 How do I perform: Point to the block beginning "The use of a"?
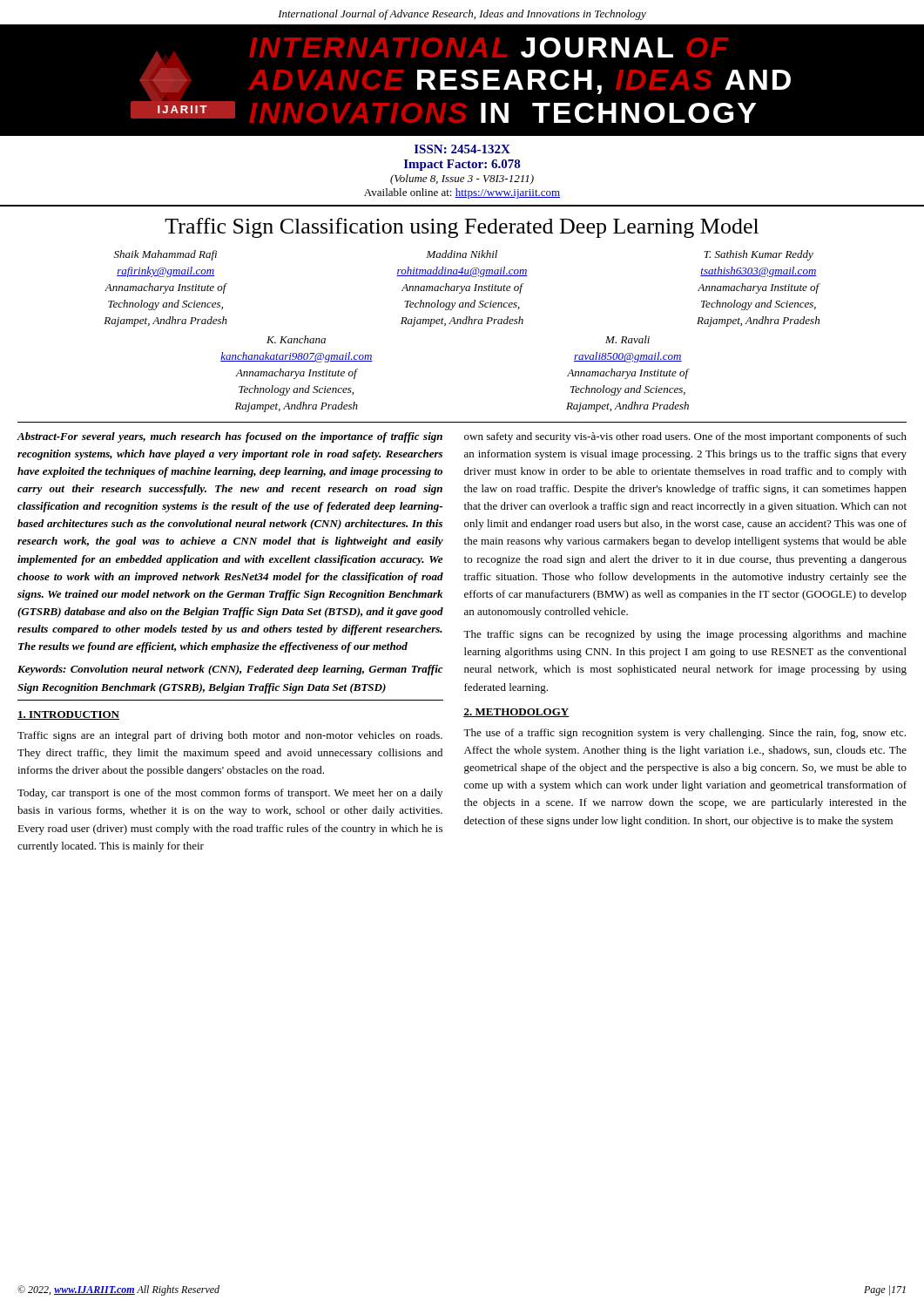point(685,776)
